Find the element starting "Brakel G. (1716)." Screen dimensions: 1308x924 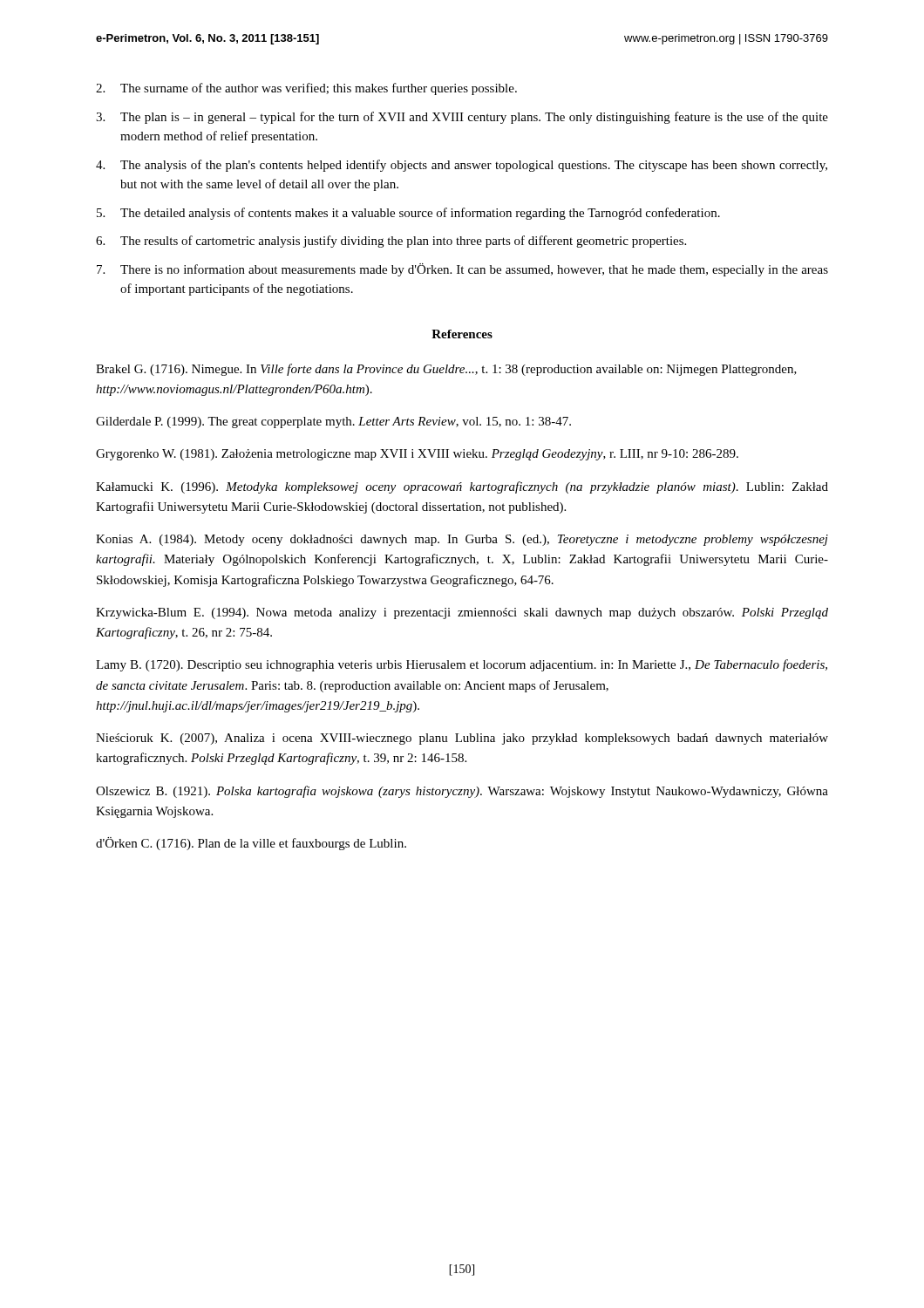446,379
